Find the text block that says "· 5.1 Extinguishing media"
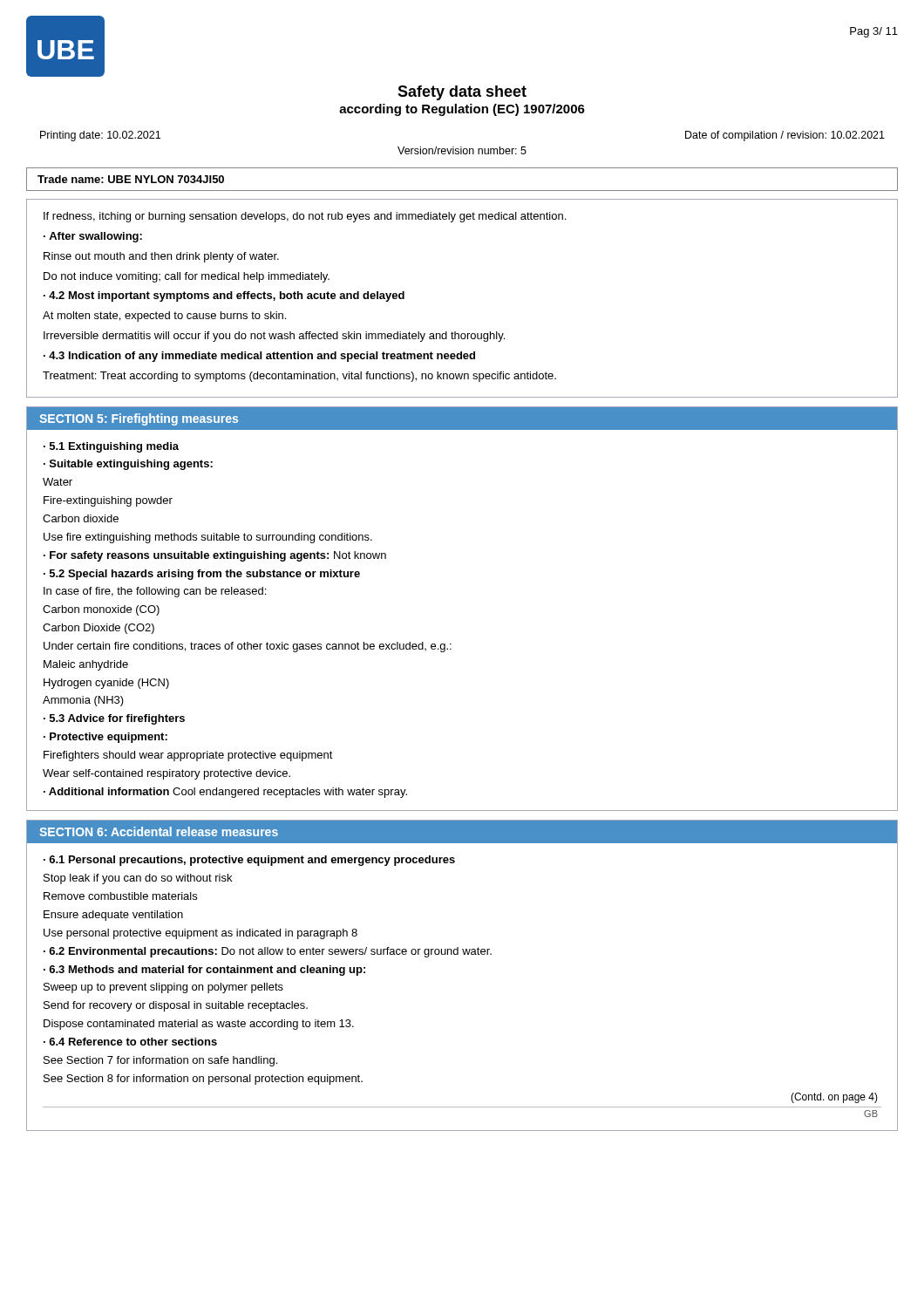This screenshot has width=924, height=1308. click(111, 447)
